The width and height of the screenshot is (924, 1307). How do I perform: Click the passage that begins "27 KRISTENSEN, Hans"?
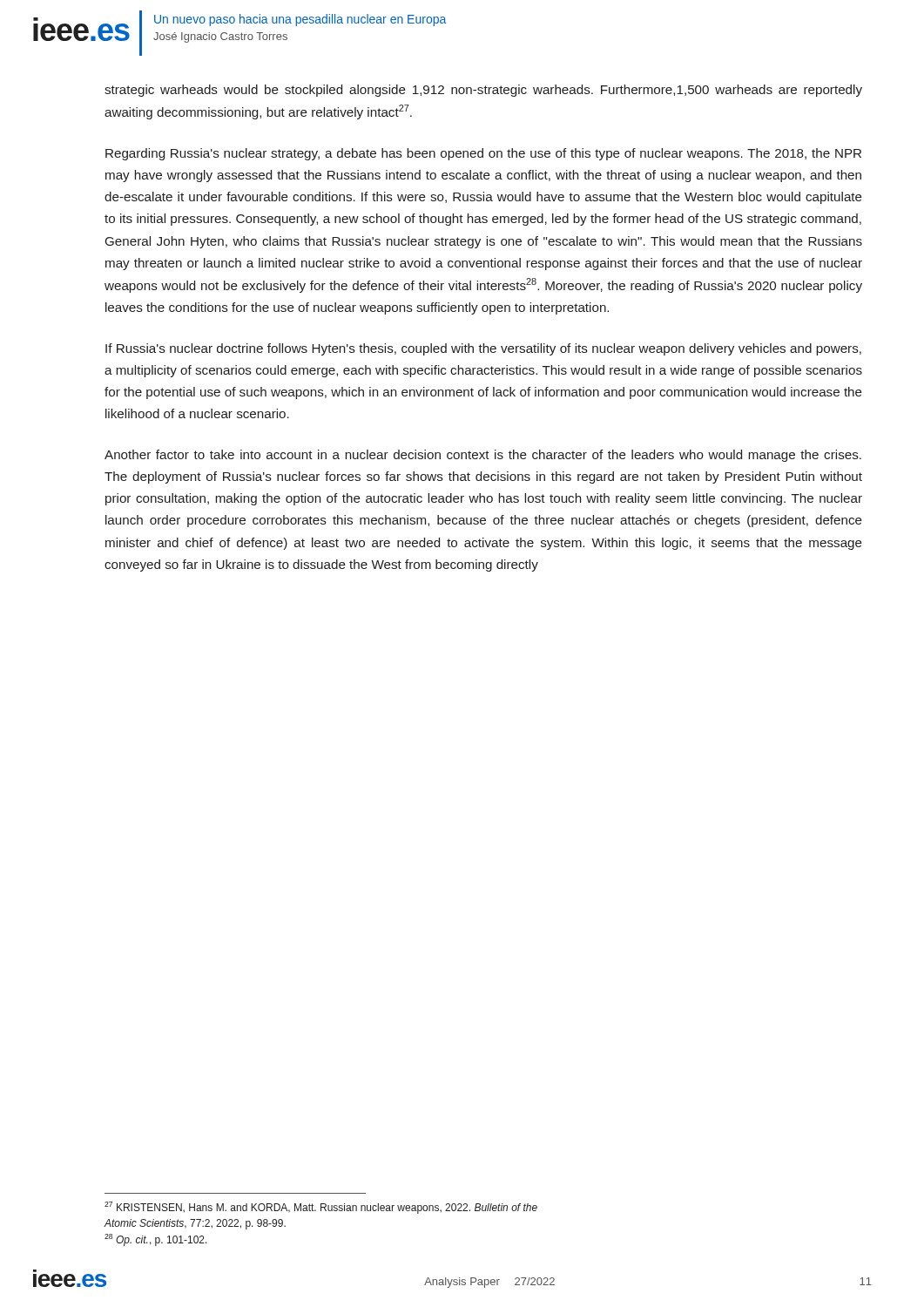tap(331, 1220)
